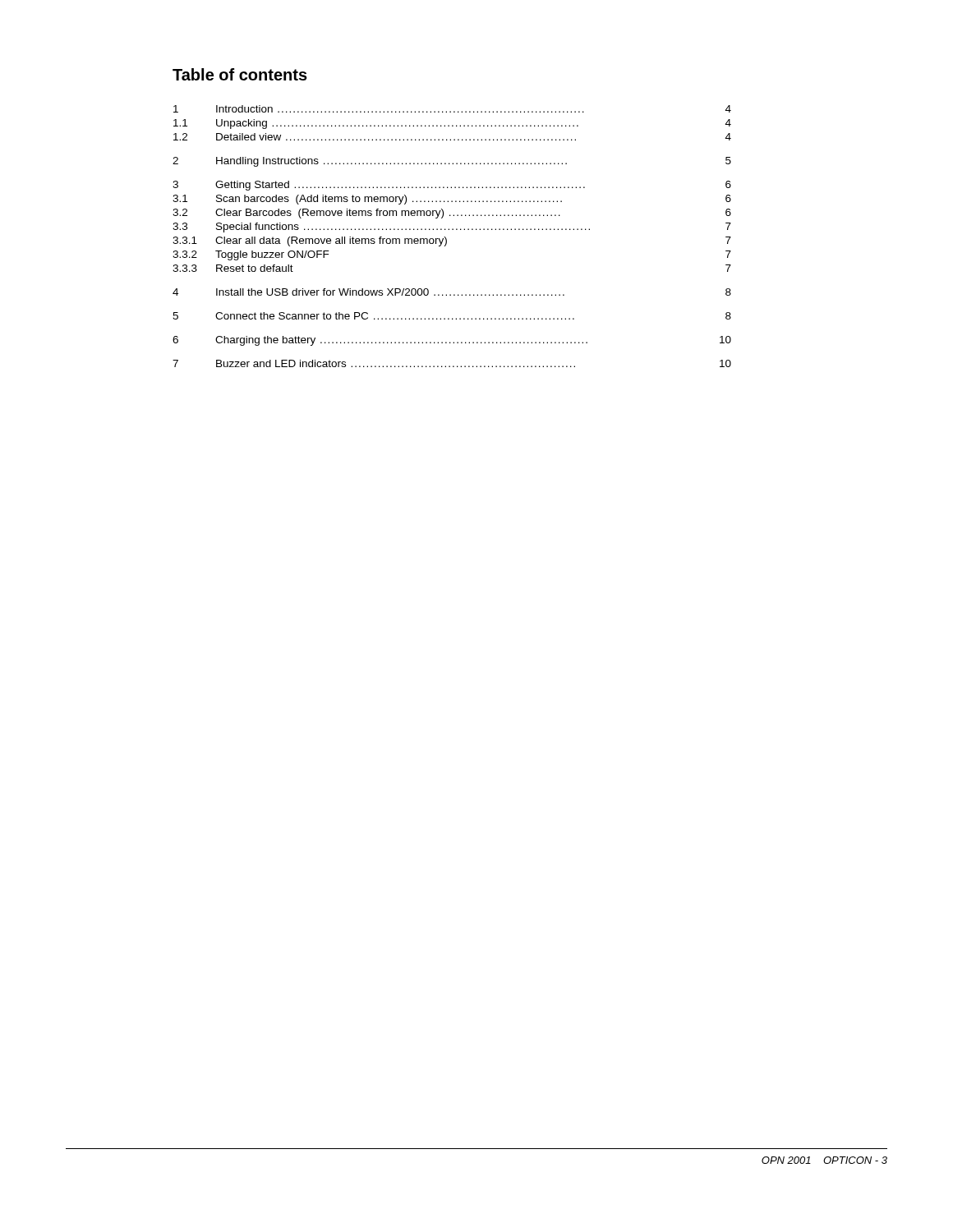The width and height of the screenshot is (953, 1232).
Task: Find the passage starting "3.2 Clear Barcodes (Remove items from memory)"
Action: tap(452, 212)
